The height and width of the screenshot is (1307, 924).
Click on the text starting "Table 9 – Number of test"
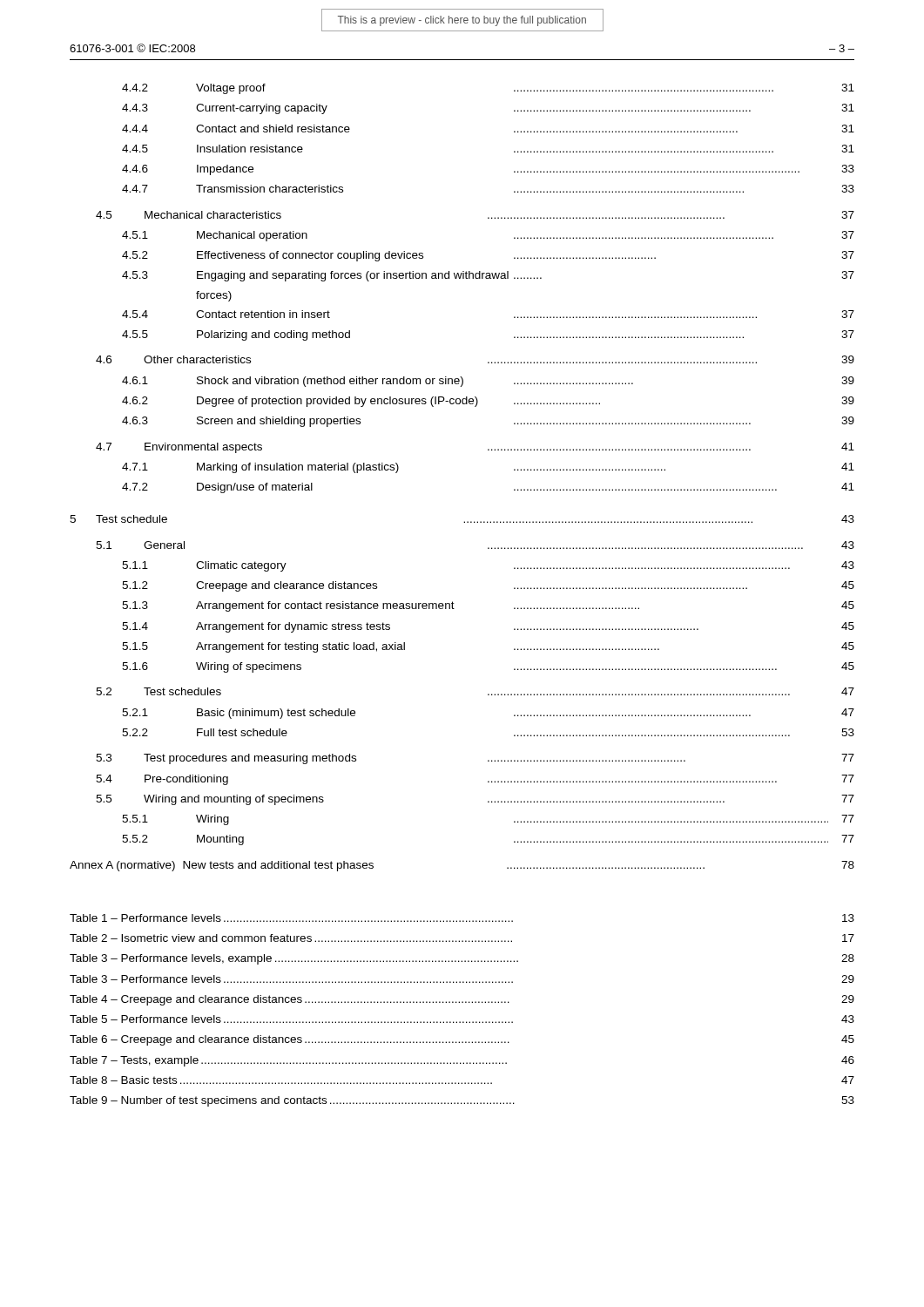coord(462,1101)
